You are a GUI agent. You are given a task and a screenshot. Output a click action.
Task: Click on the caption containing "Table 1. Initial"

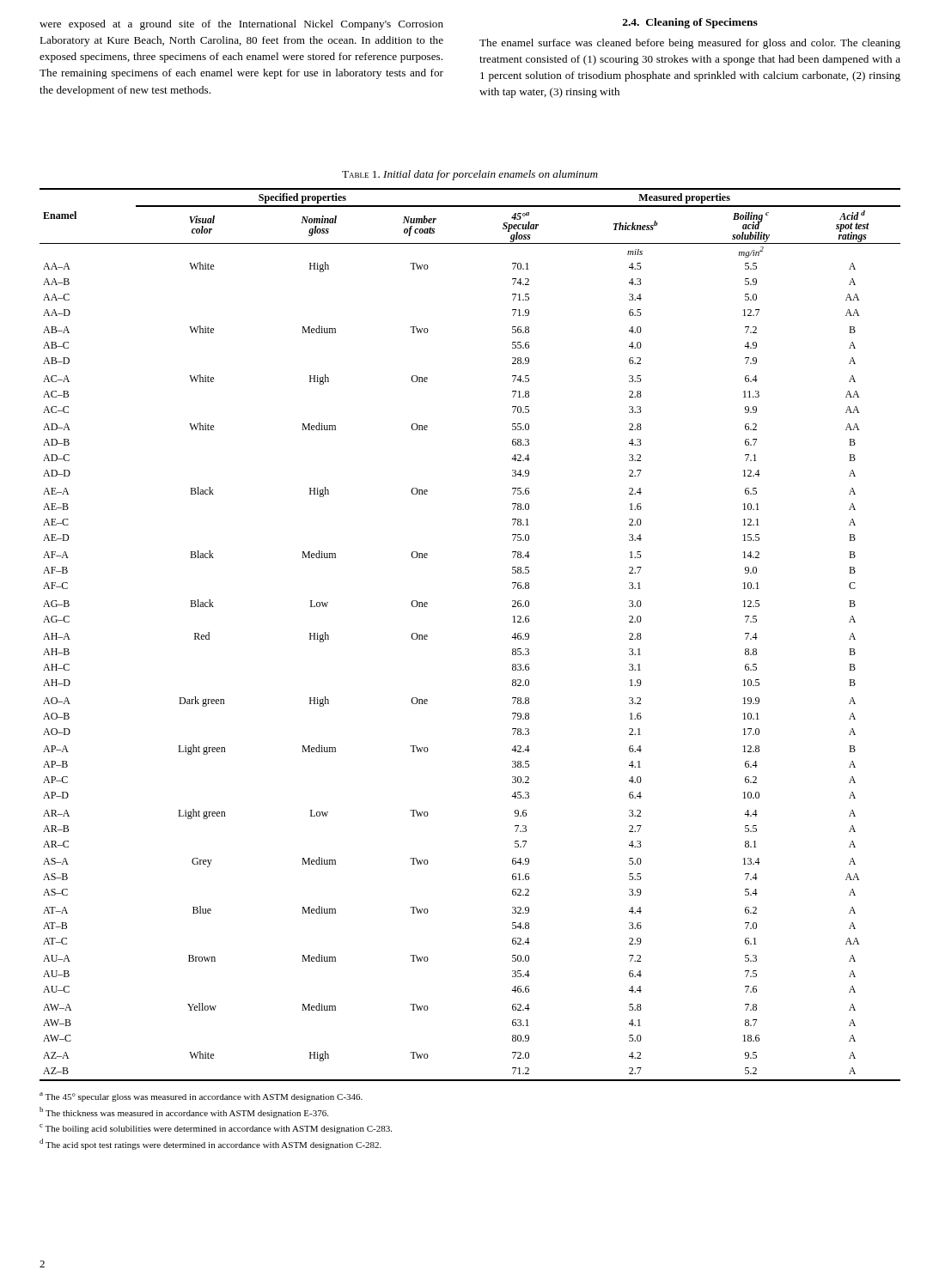pos(470,174)
